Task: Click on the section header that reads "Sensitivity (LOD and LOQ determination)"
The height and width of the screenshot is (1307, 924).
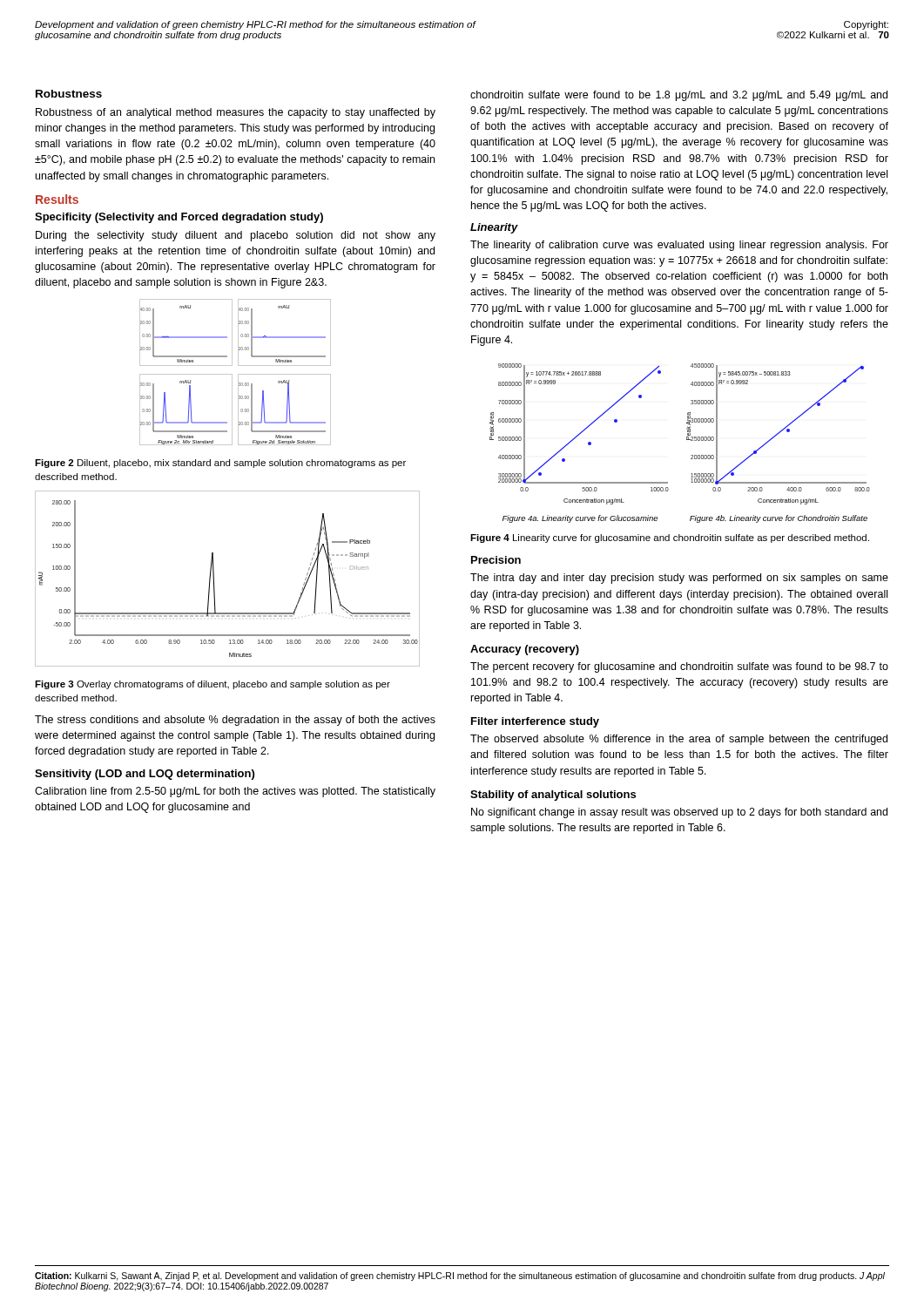Action: tap(145, 773)
